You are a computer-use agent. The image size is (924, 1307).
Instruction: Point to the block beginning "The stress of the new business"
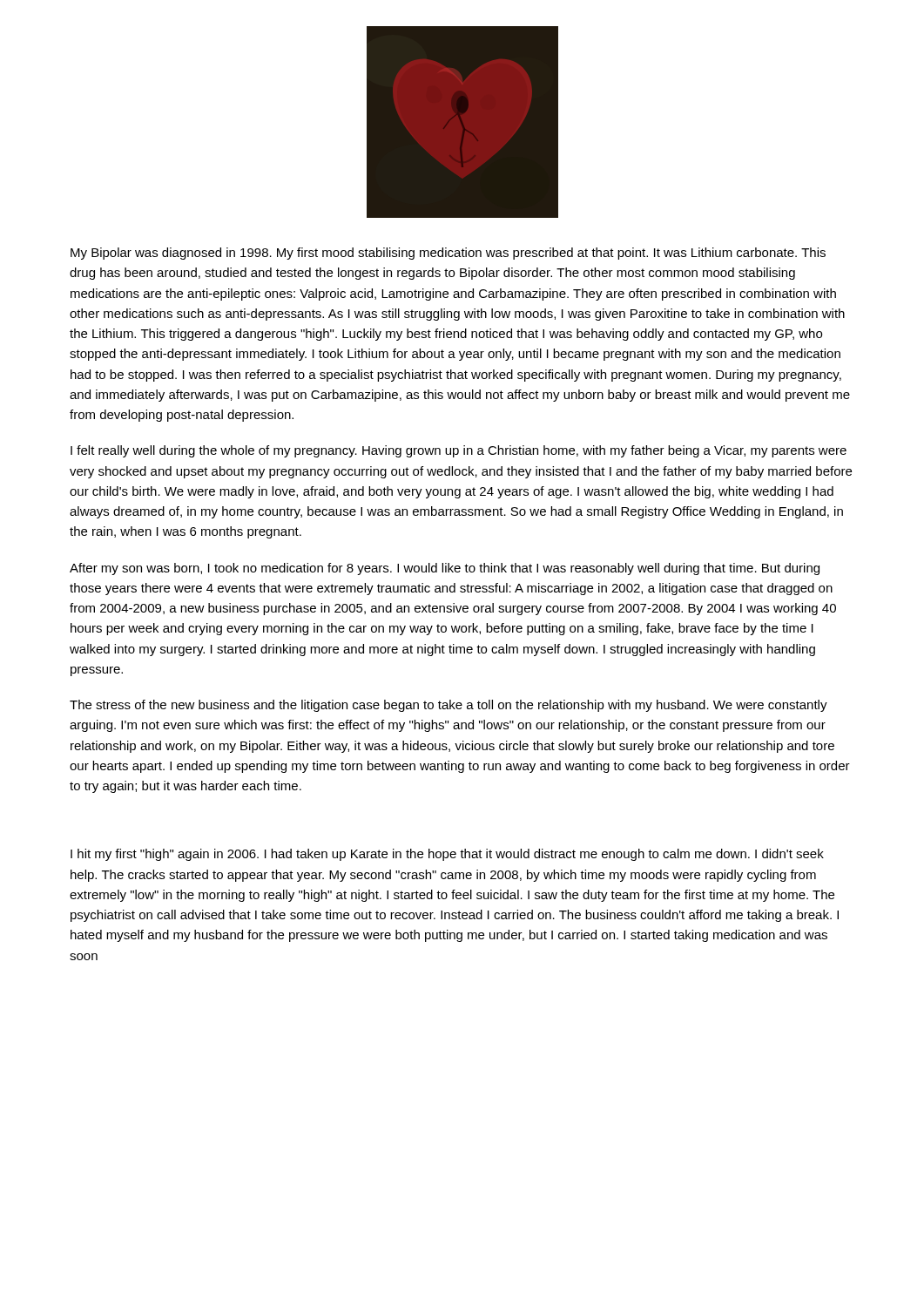460,745
